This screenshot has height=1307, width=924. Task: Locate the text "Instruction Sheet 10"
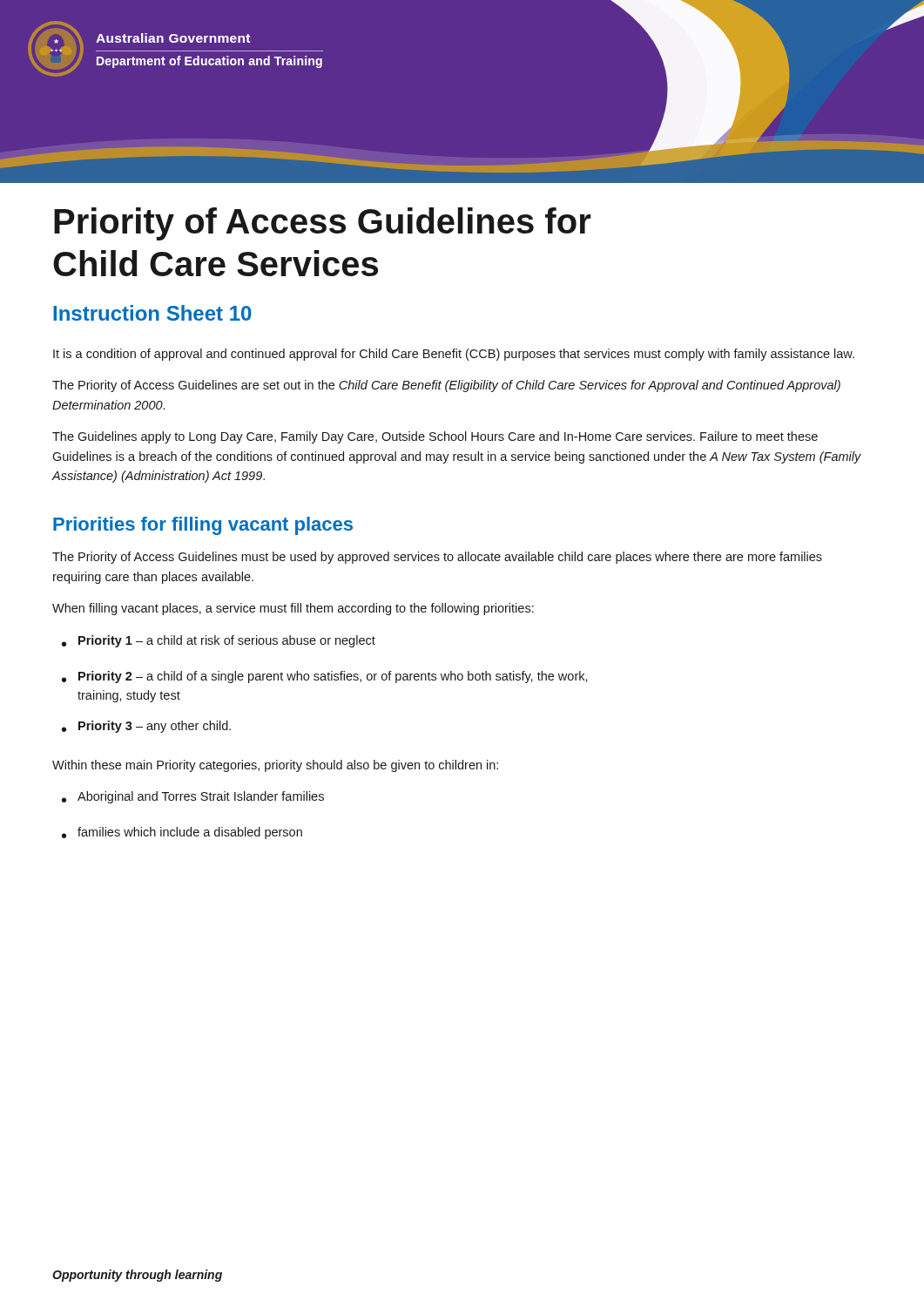[x=152, y=313]
